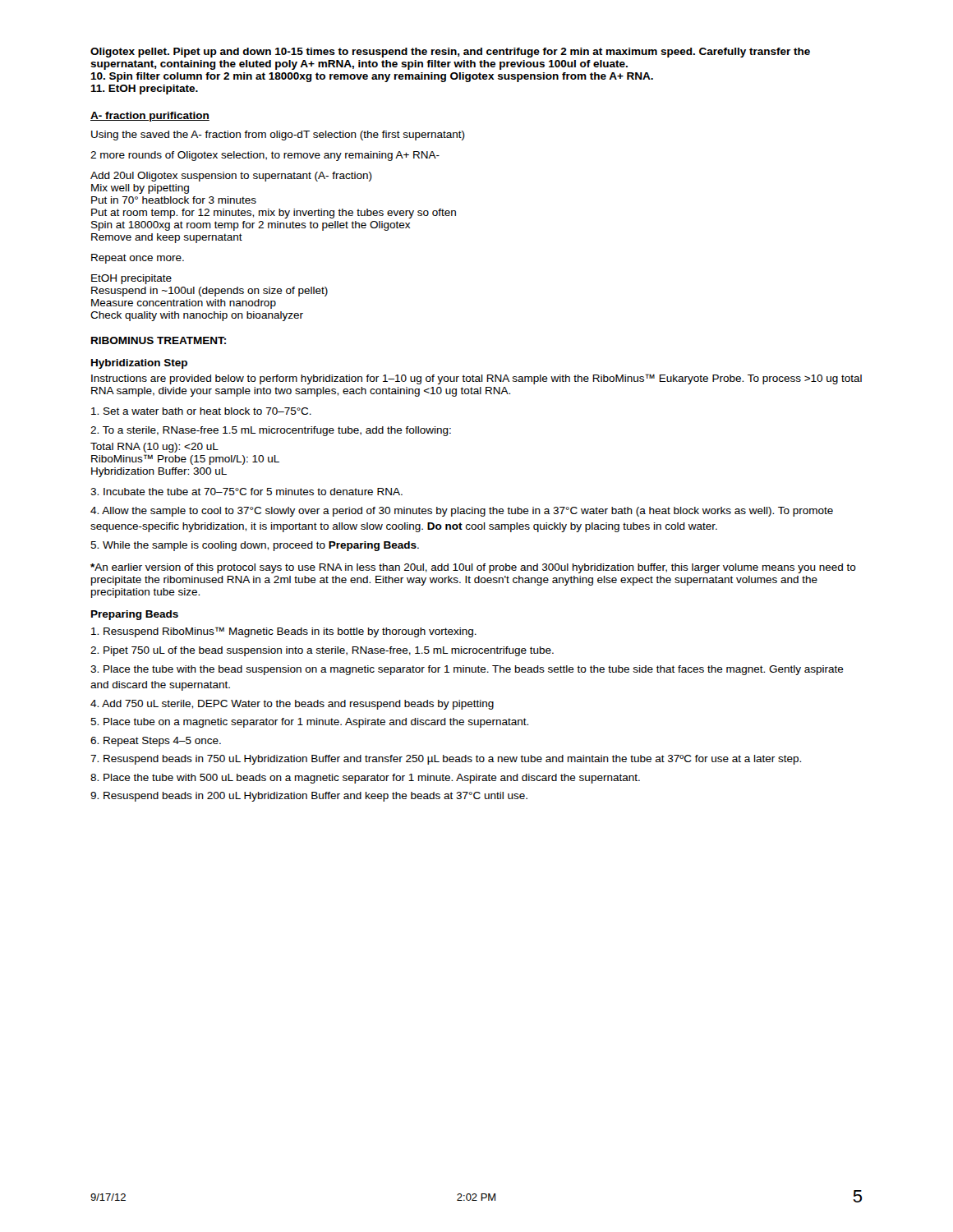Find the text block that says "EtOH precipitate Resuspend in ~100ul"

pos(209,297)
